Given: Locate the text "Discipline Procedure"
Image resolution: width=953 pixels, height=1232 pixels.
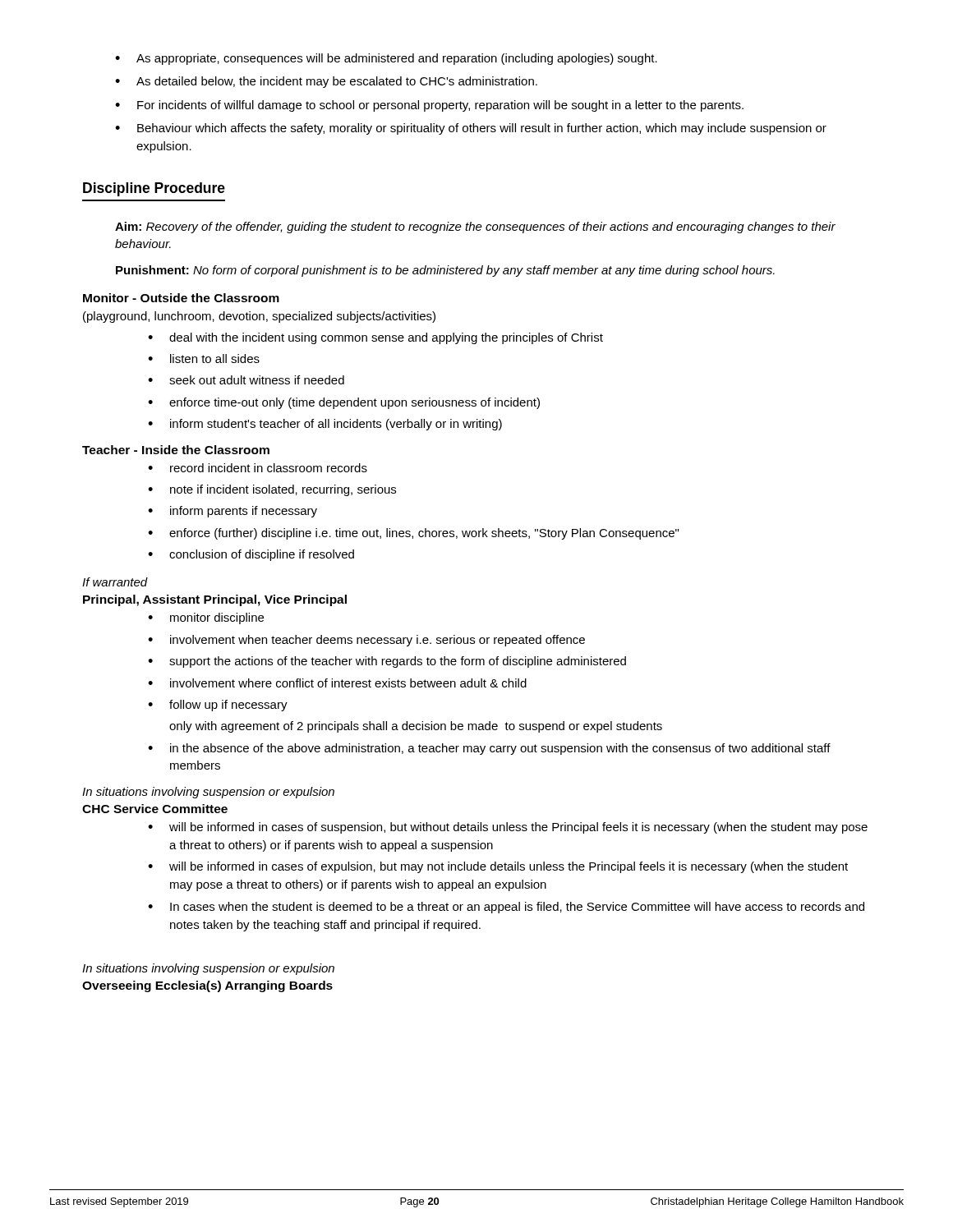Looking at the screenshot, I should 154,190.
